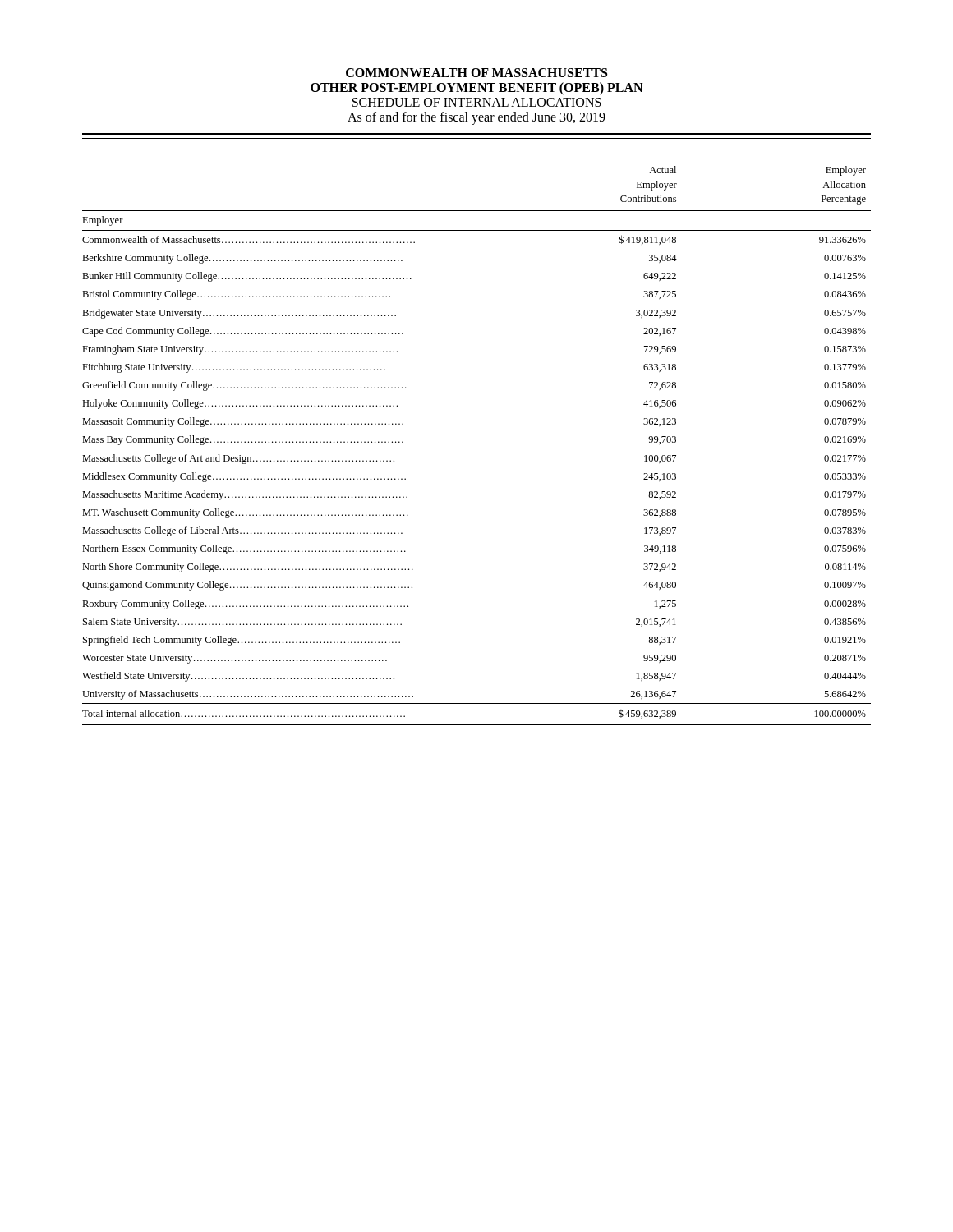The height and width of the screenshot is (1232, 953).
Task: Locate the table
Action: point(476,444)
